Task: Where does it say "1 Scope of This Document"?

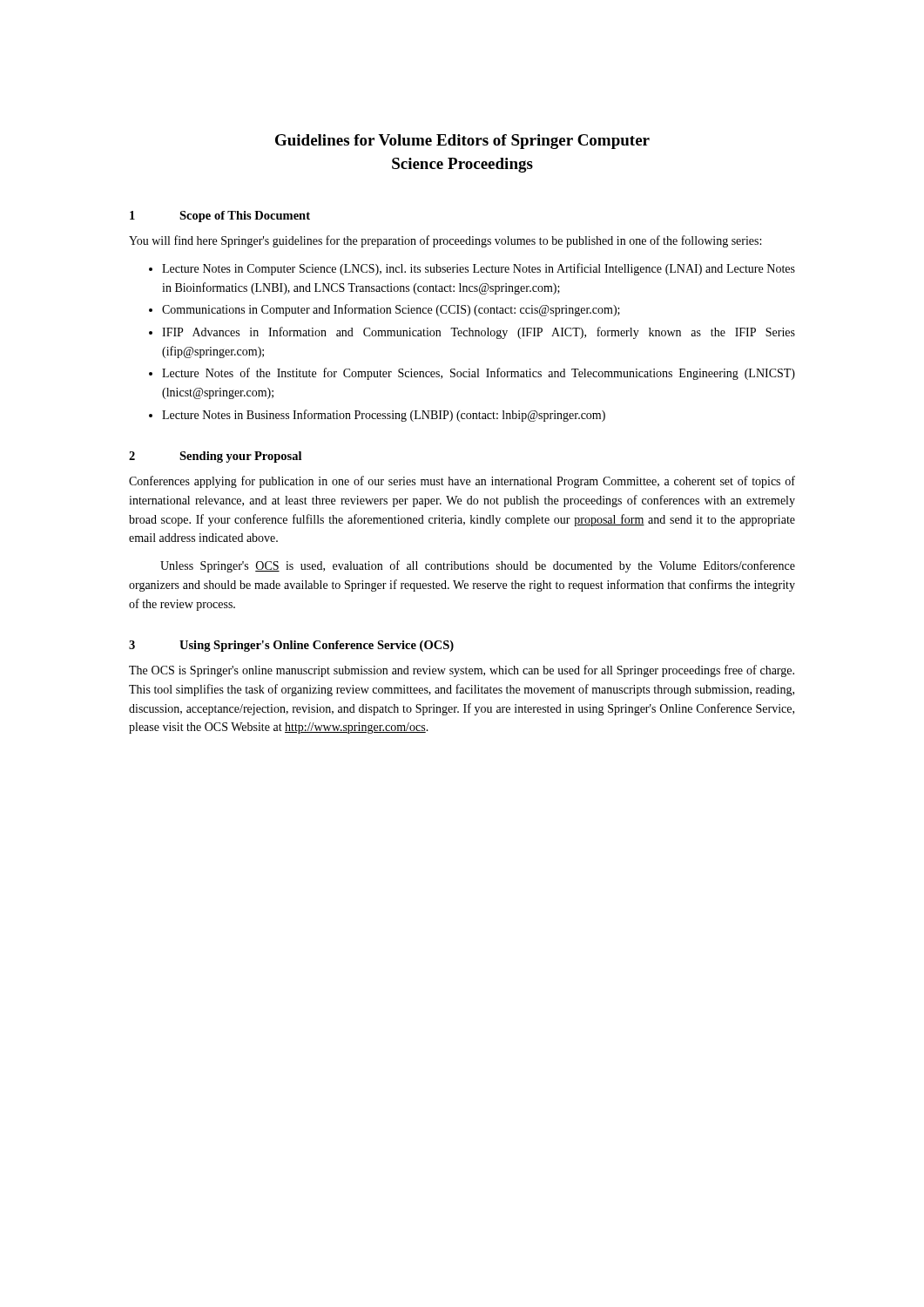Action: click(219, 216)
